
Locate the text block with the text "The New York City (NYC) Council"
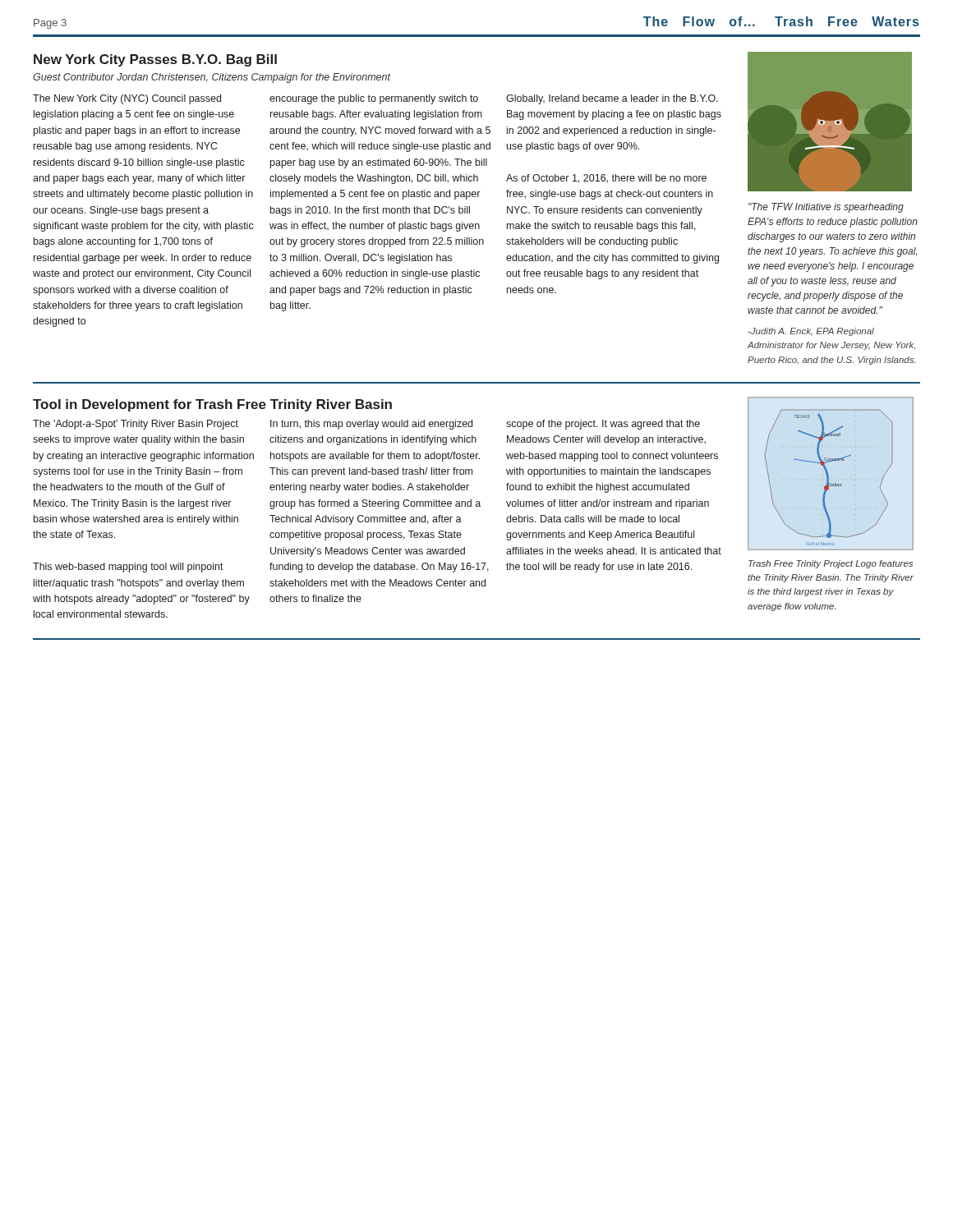[x=143, y=210]
